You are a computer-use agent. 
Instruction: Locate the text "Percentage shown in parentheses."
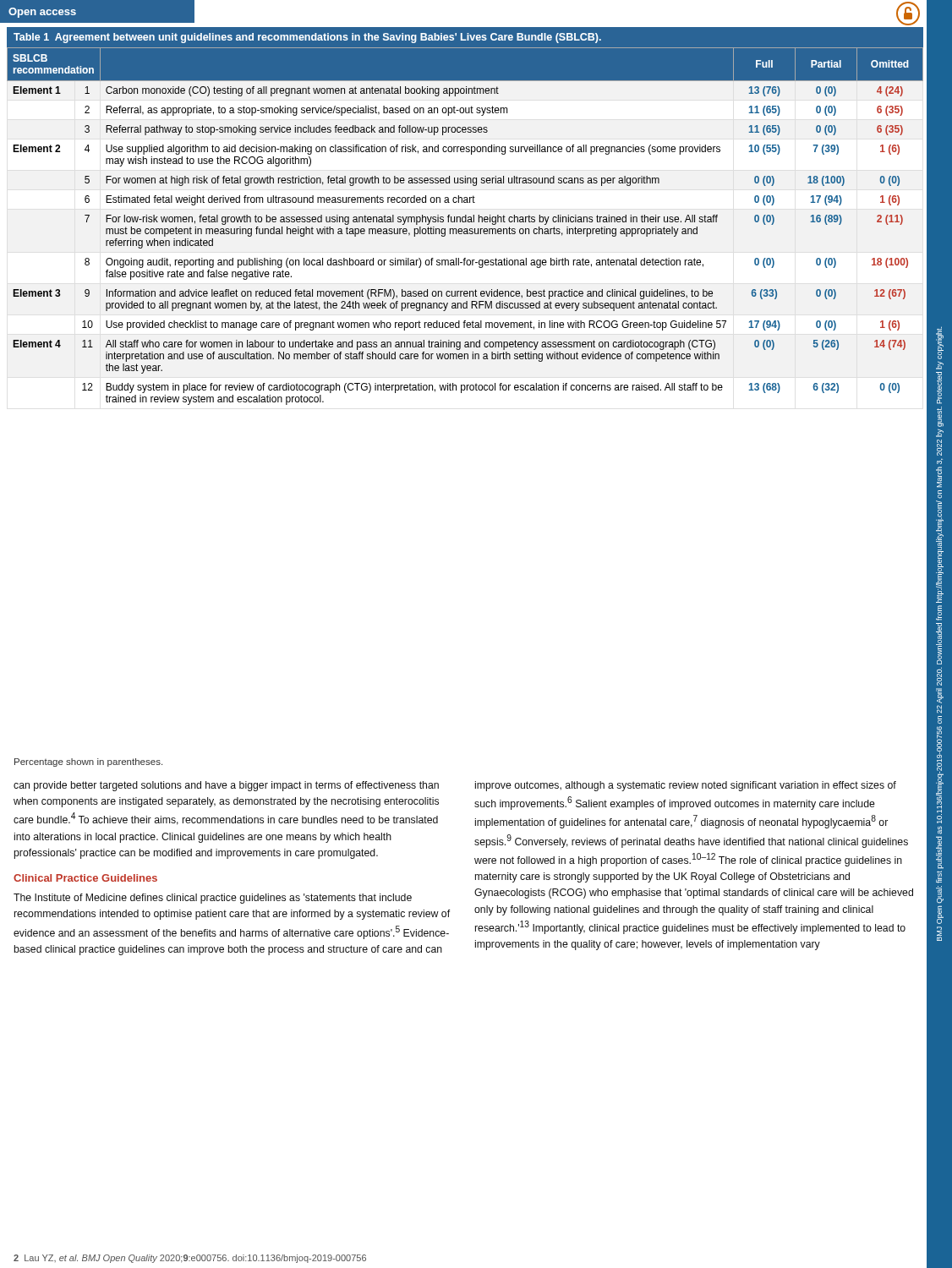tap(88, 762)
